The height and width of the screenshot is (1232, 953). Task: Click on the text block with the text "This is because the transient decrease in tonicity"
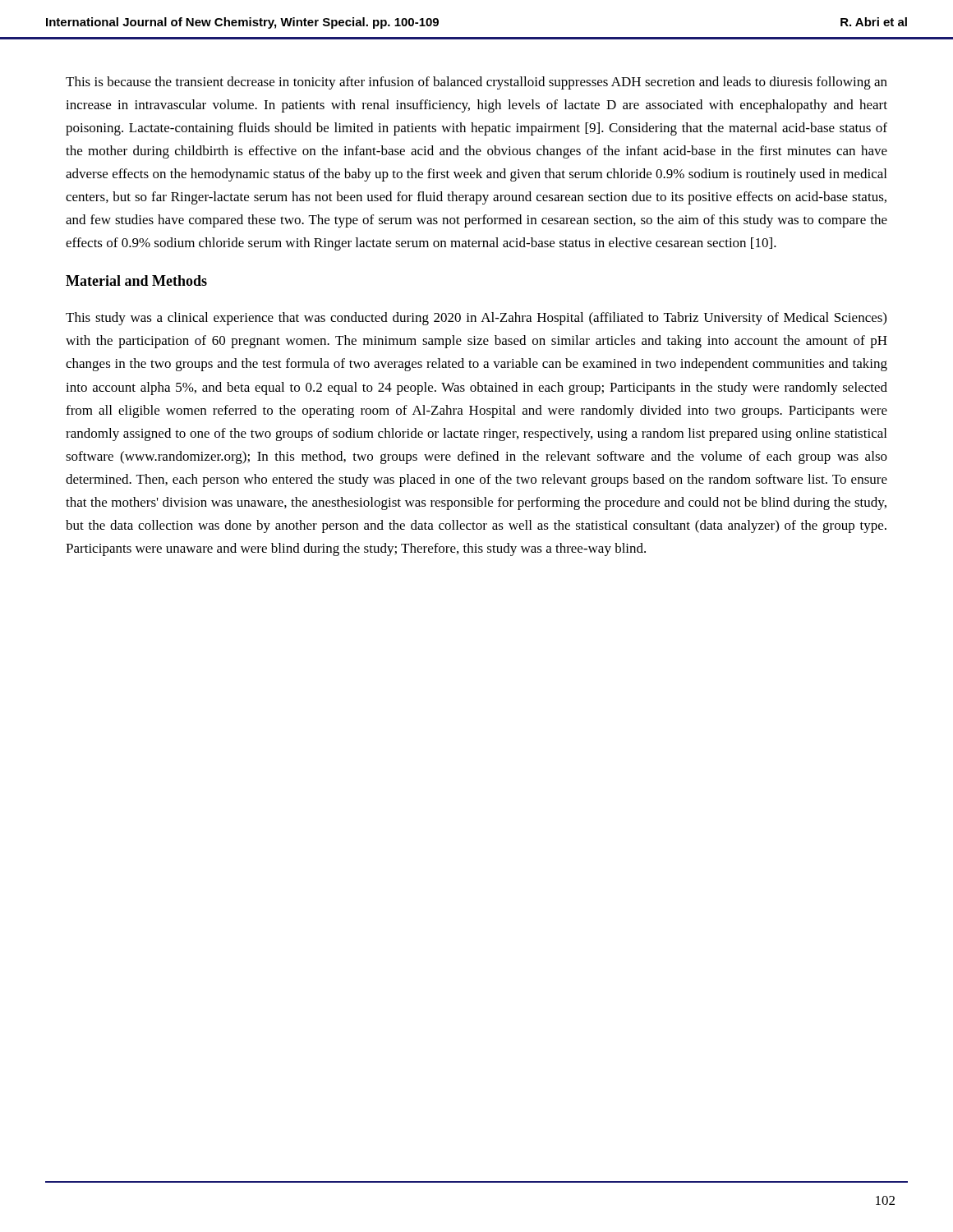coord(476,162)
